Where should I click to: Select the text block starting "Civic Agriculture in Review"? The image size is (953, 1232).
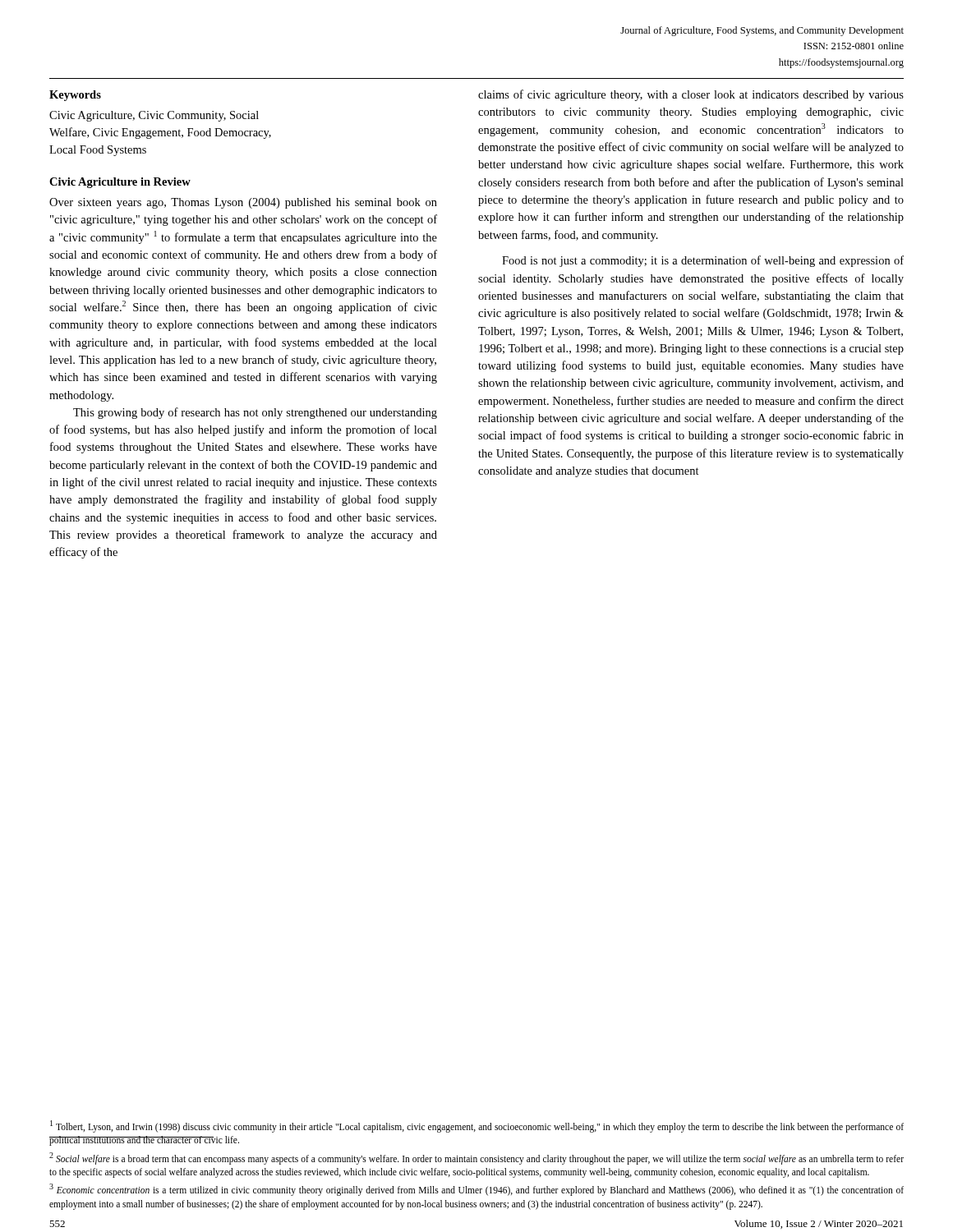pos(120,182)
